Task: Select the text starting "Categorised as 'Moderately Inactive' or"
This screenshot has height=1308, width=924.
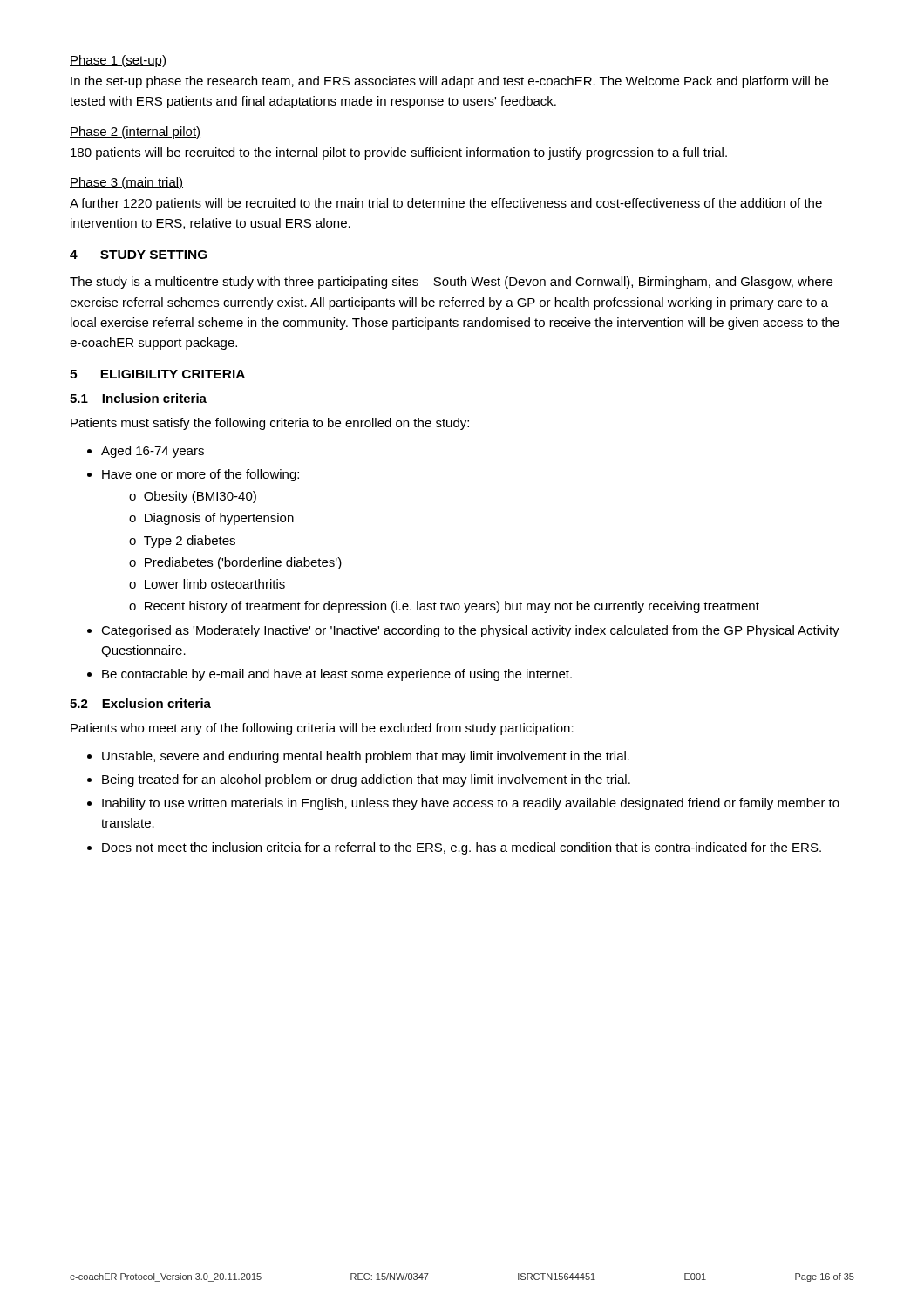Action: 470,640
